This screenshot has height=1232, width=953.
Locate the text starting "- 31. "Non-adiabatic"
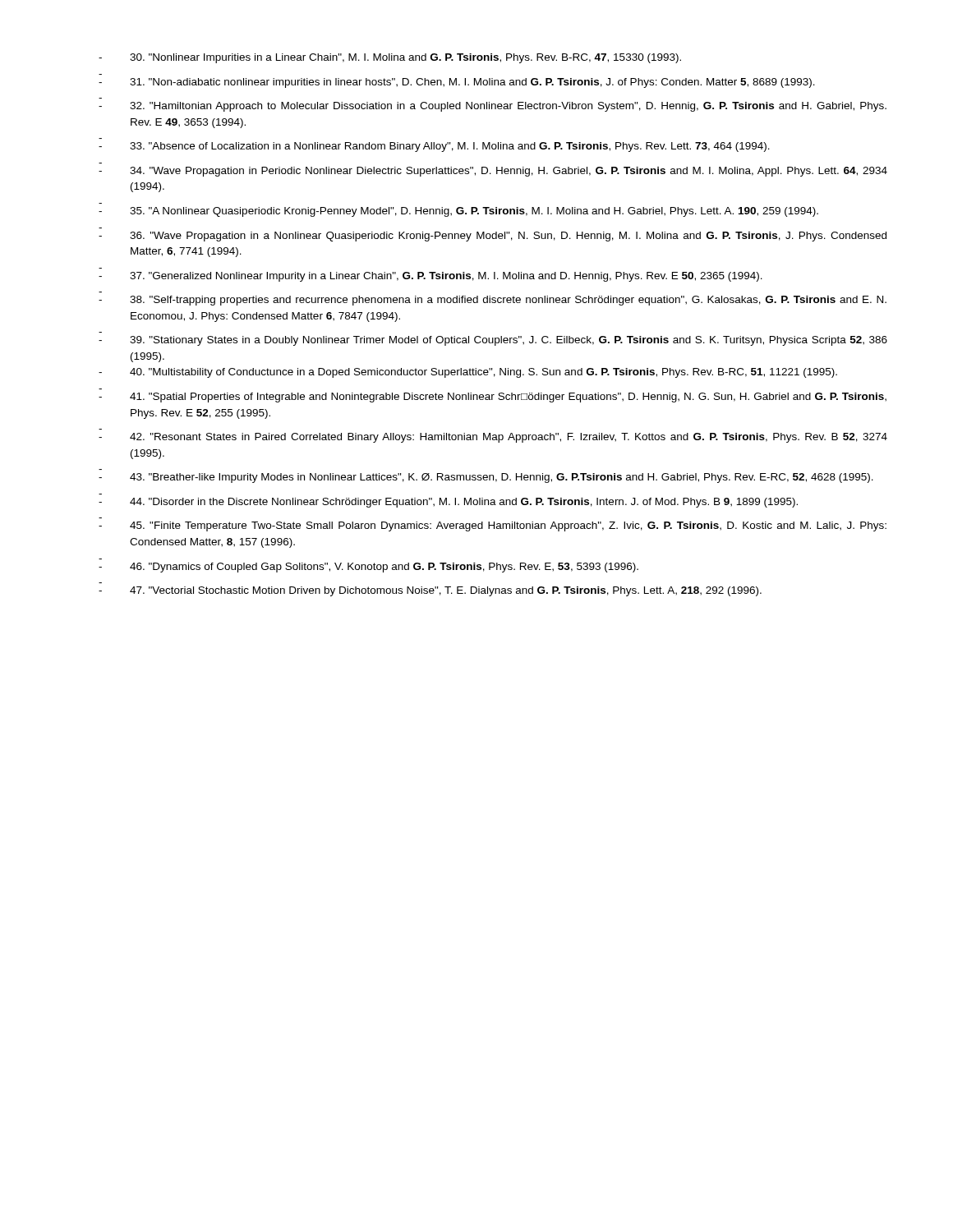click(x=493, y=82)
